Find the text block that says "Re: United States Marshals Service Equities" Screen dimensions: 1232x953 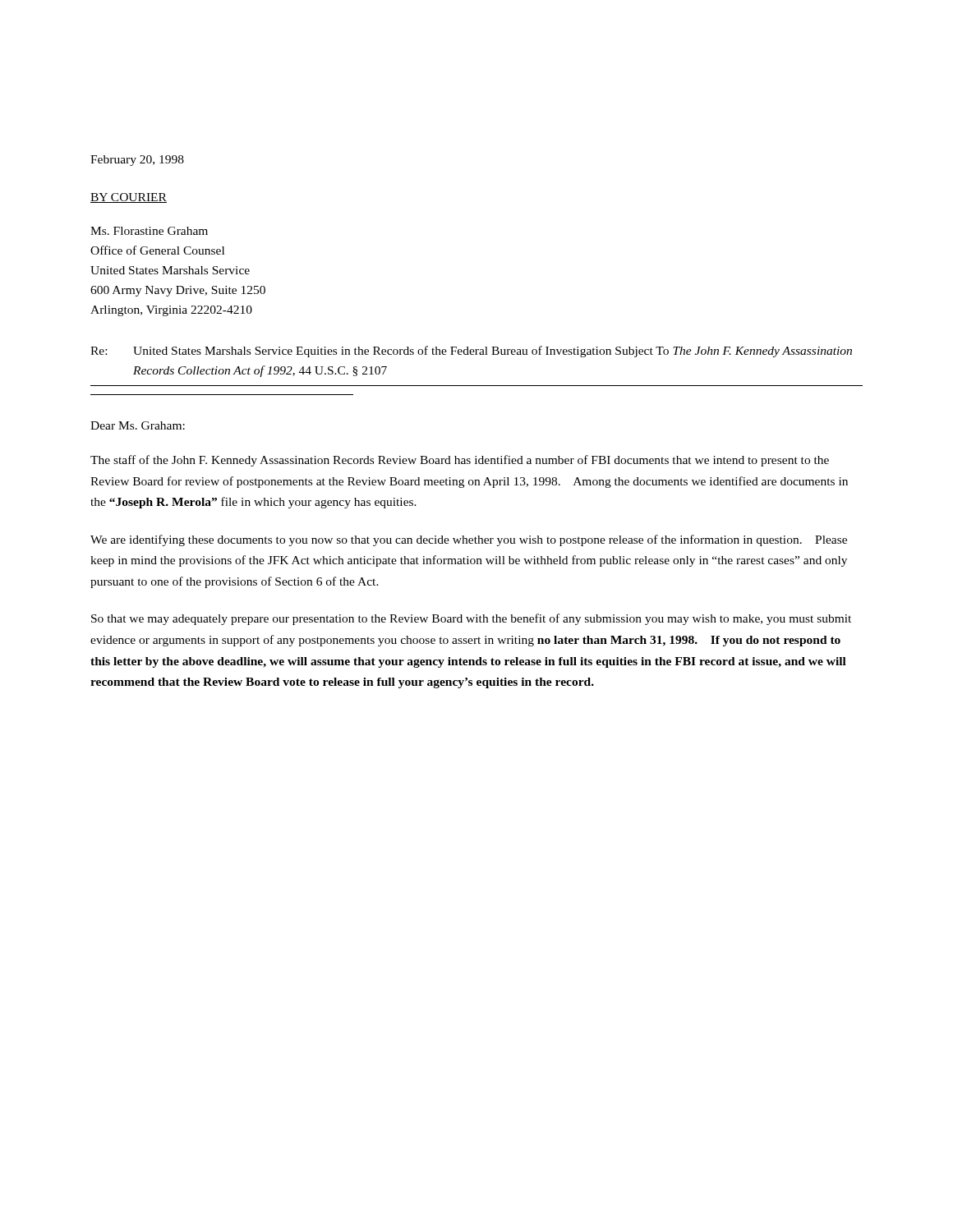[476, 361]
